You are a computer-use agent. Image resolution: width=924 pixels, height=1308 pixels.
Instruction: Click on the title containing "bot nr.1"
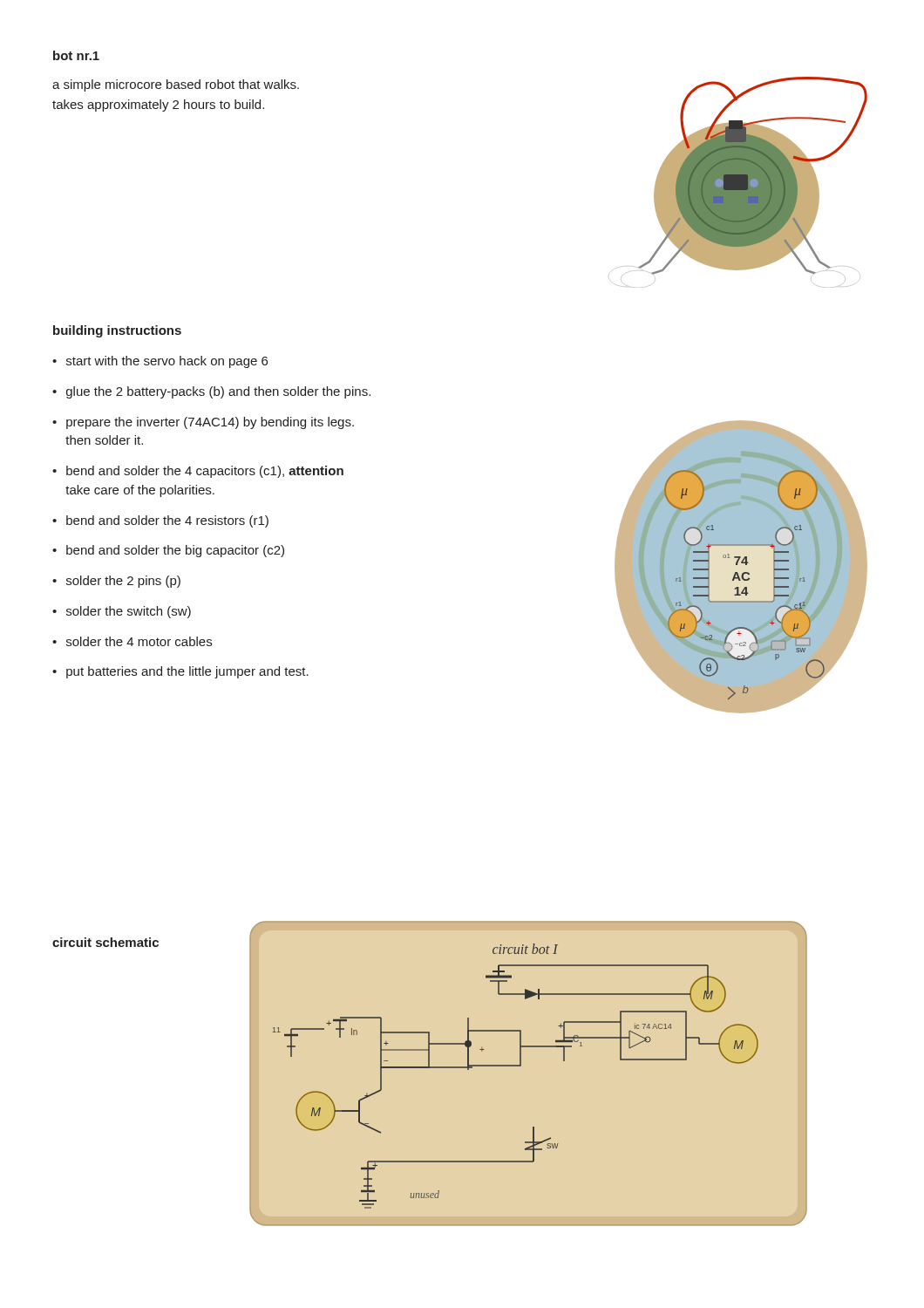76,55
